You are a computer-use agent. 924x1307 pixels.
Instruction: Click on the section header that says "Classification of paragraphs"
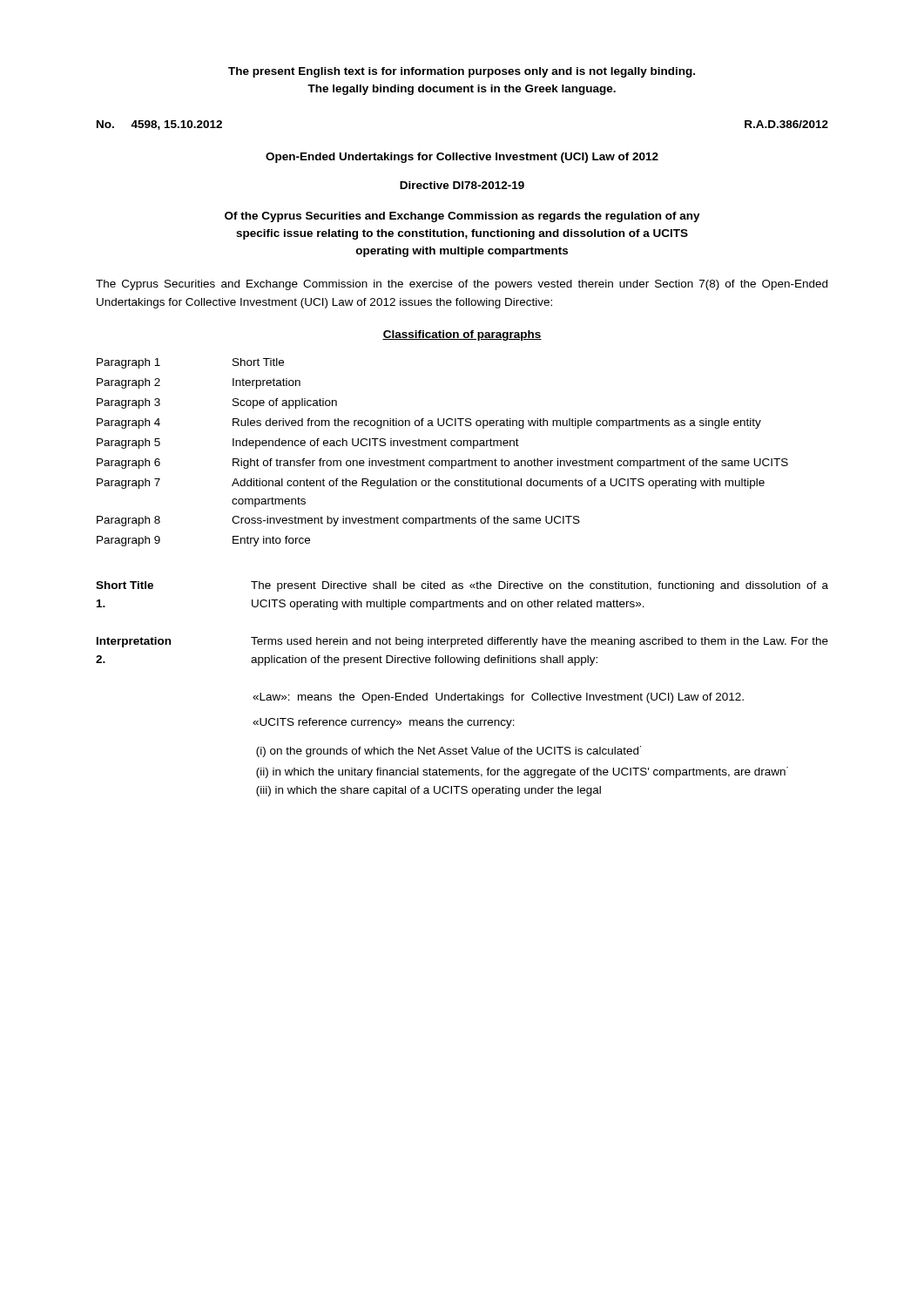(x=462, y=334)
